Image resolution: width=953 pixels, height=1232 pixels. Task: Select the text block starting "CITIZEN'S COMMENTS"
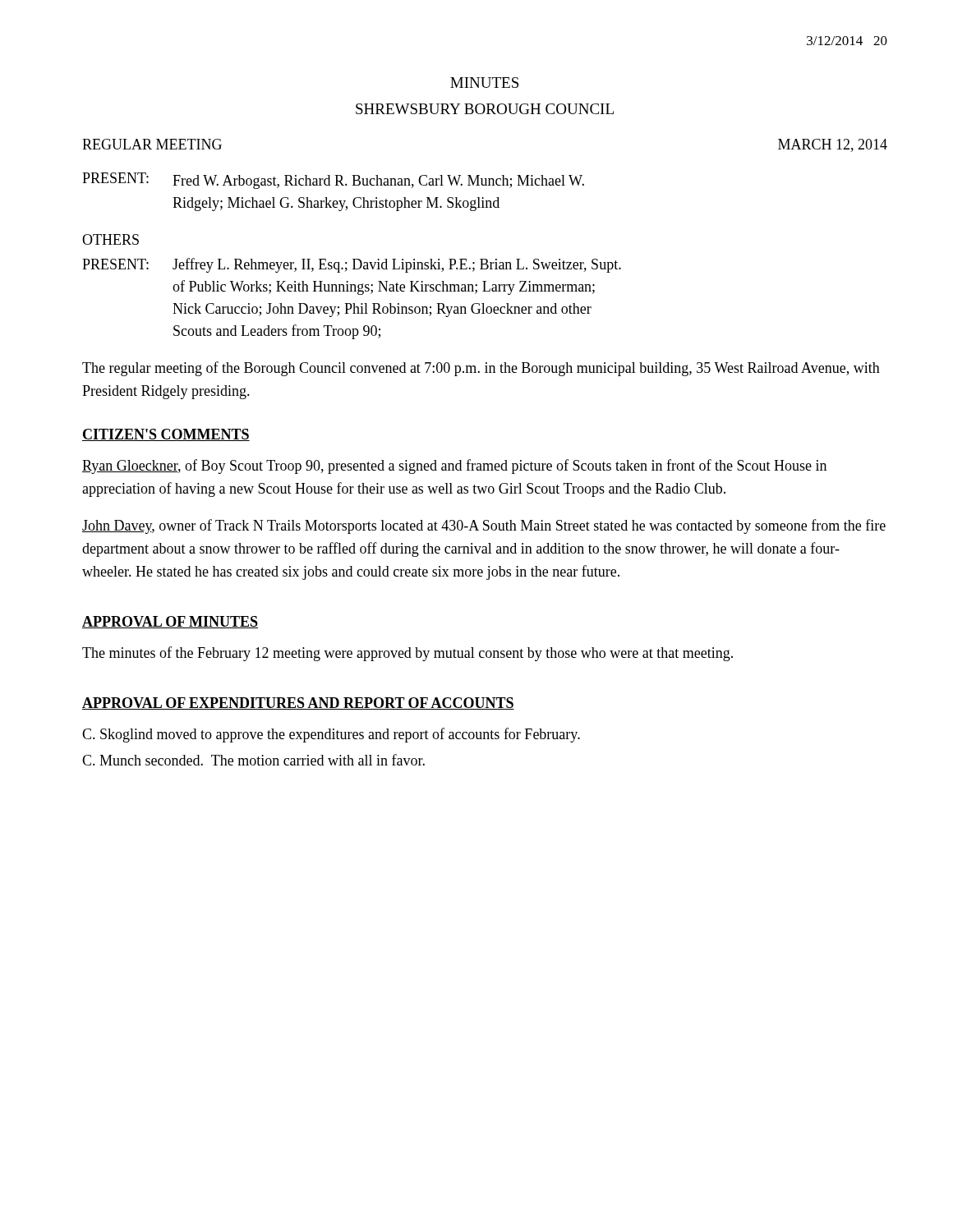[166, 434]
